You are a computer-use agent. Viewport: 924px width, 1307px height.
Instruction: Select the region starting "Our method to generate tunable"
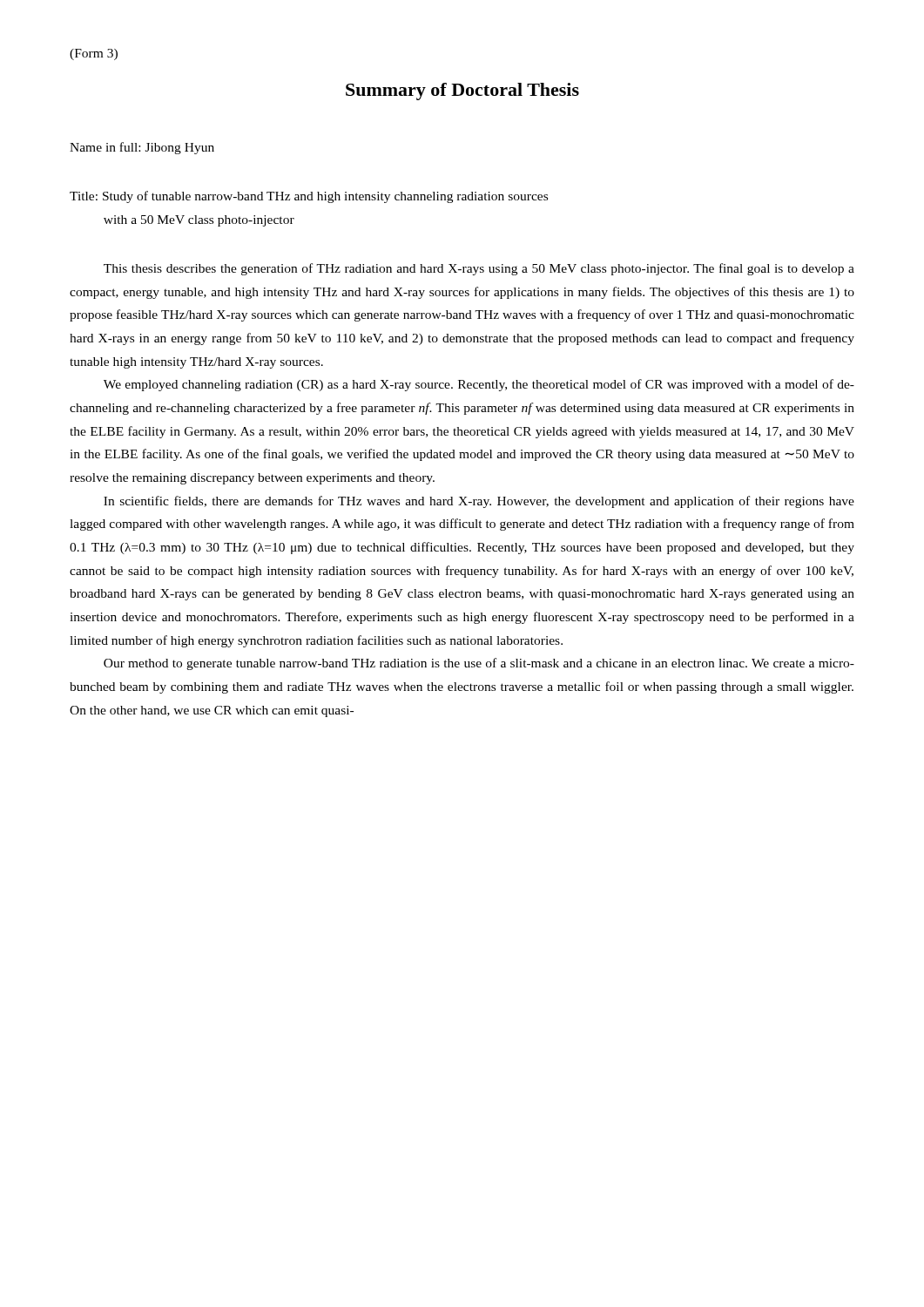pyautogui.click(x=462, y=687)
